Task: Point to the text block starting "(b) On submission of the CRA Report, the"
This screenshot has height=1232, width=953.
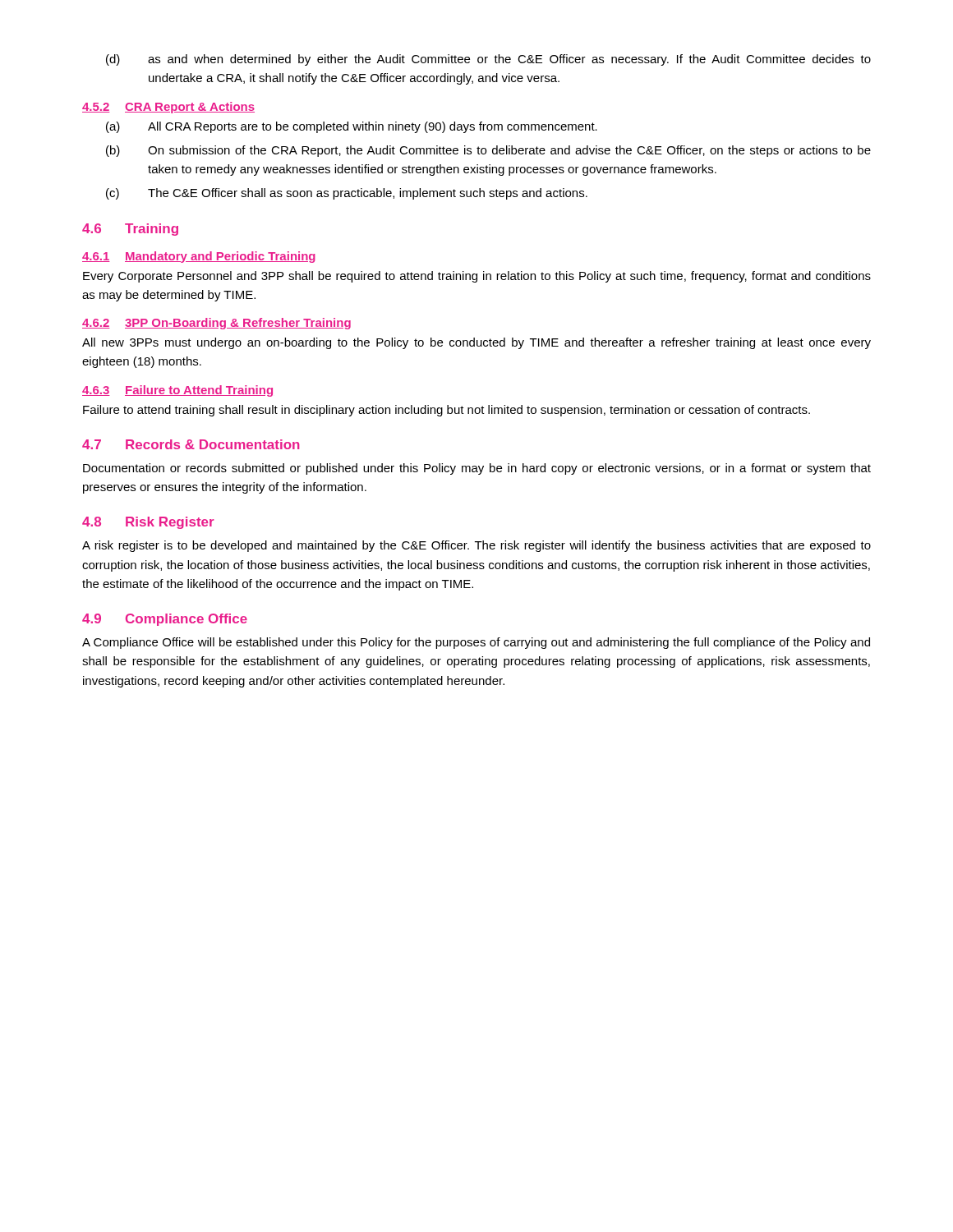Action: pyautogui.click(x=476, y=159)
